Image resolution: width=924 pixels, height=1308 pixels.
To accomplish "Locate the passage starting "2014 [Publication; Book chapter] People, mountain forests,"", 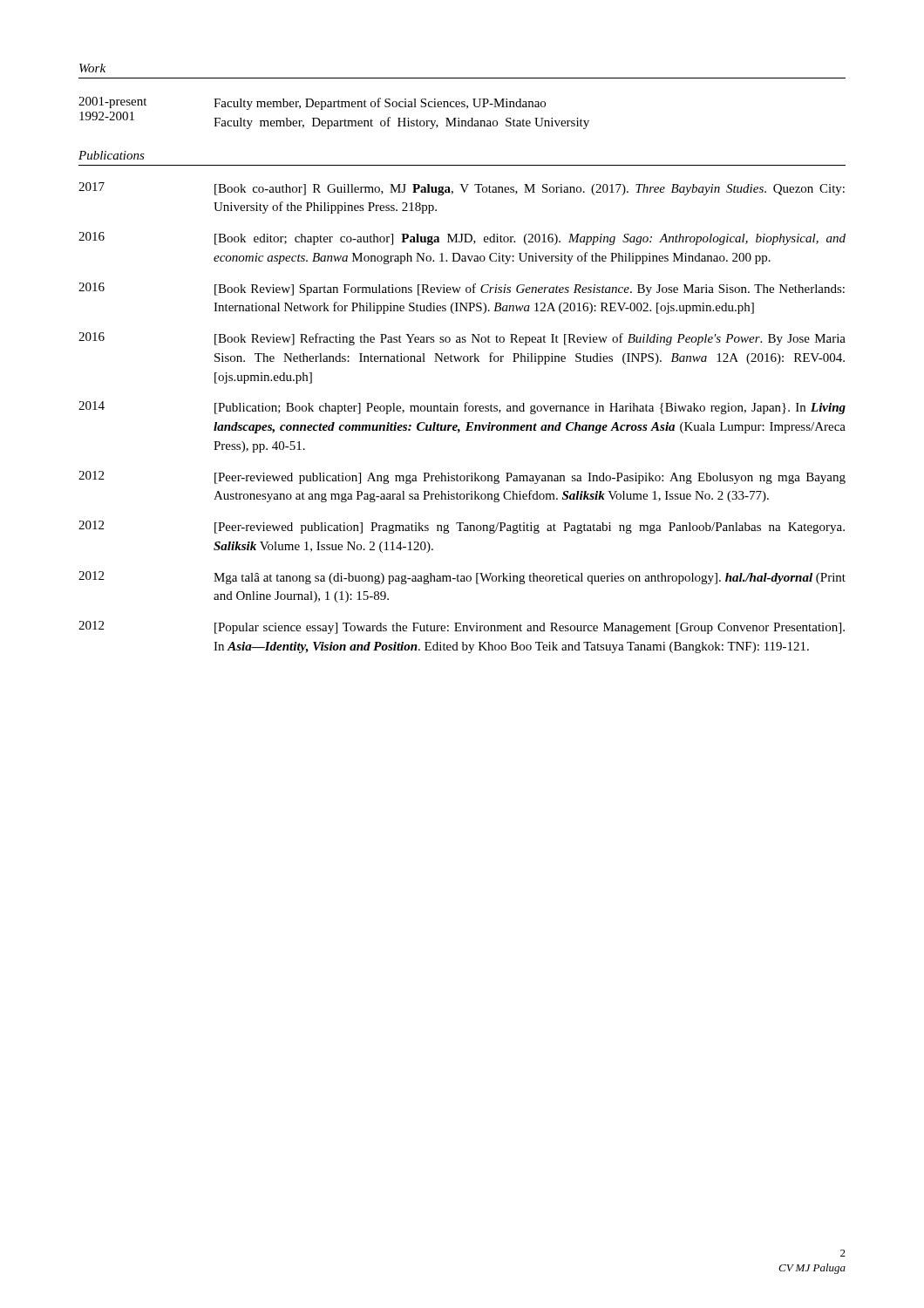I will coord(462,427).
